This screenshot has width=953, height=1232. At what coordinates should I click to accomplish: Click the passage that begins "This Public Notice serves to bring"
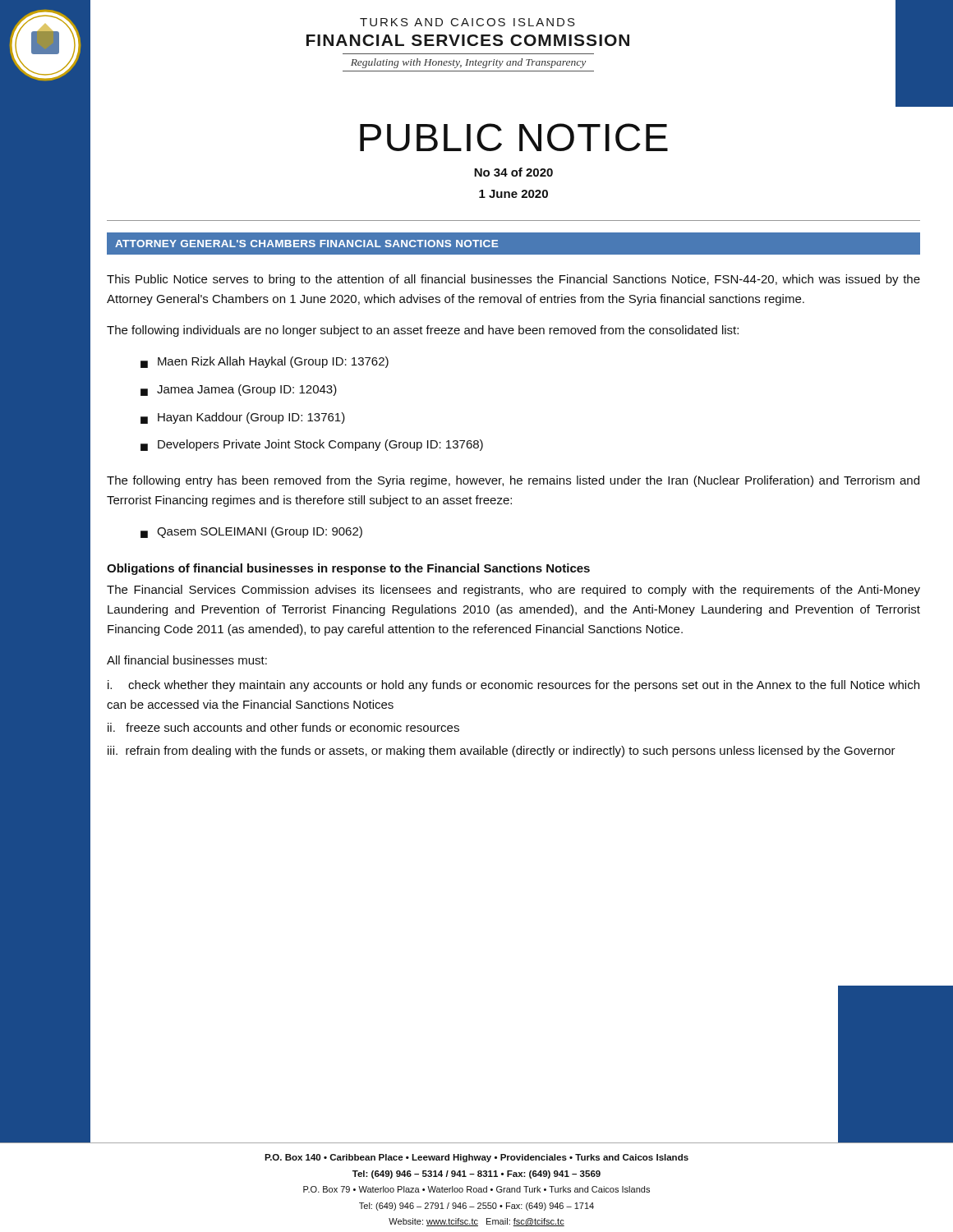pyautogui.click(x=513, y=289)
